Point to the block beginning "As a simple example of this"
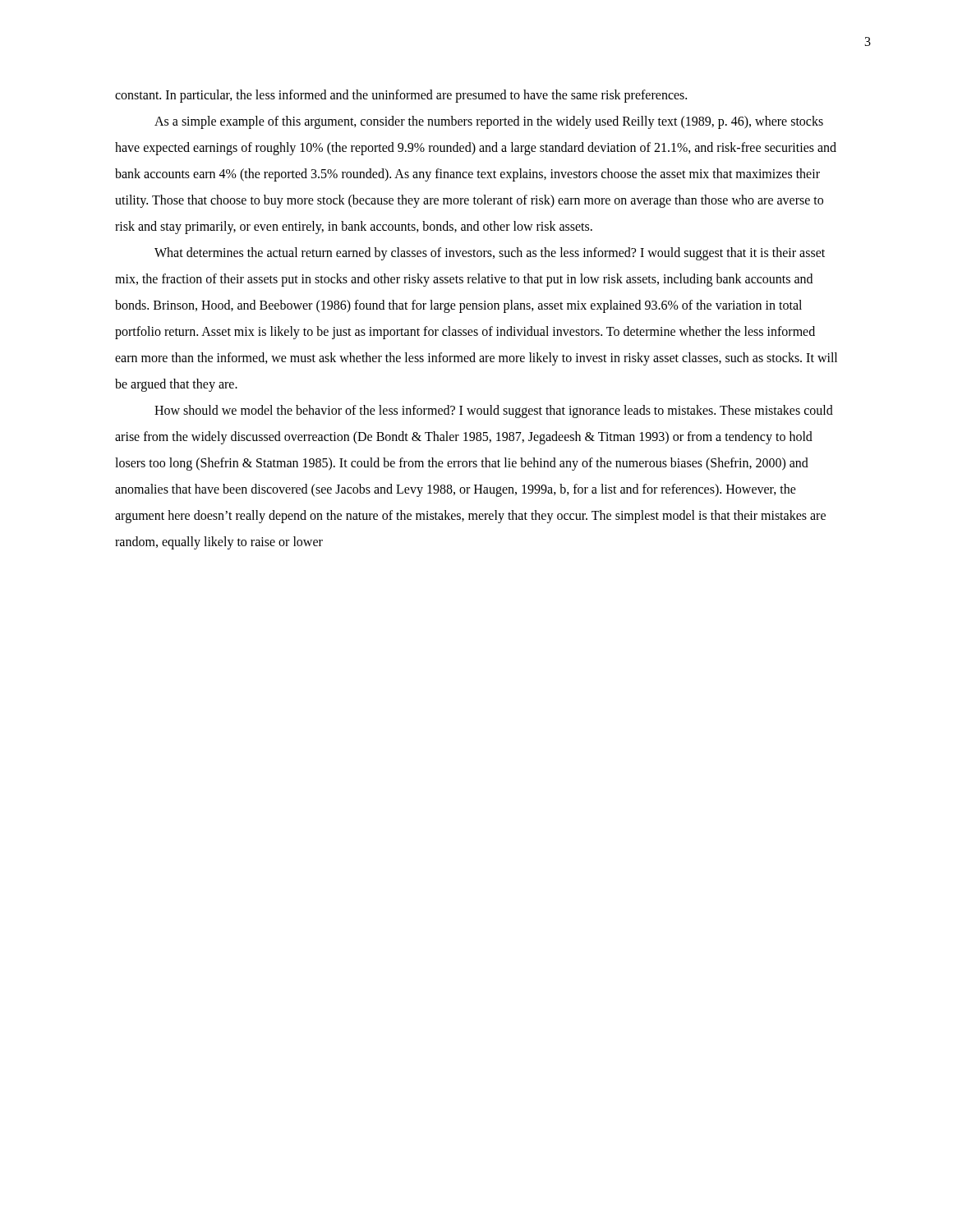This screenshot has height=1232, width=953. point(476,174)
